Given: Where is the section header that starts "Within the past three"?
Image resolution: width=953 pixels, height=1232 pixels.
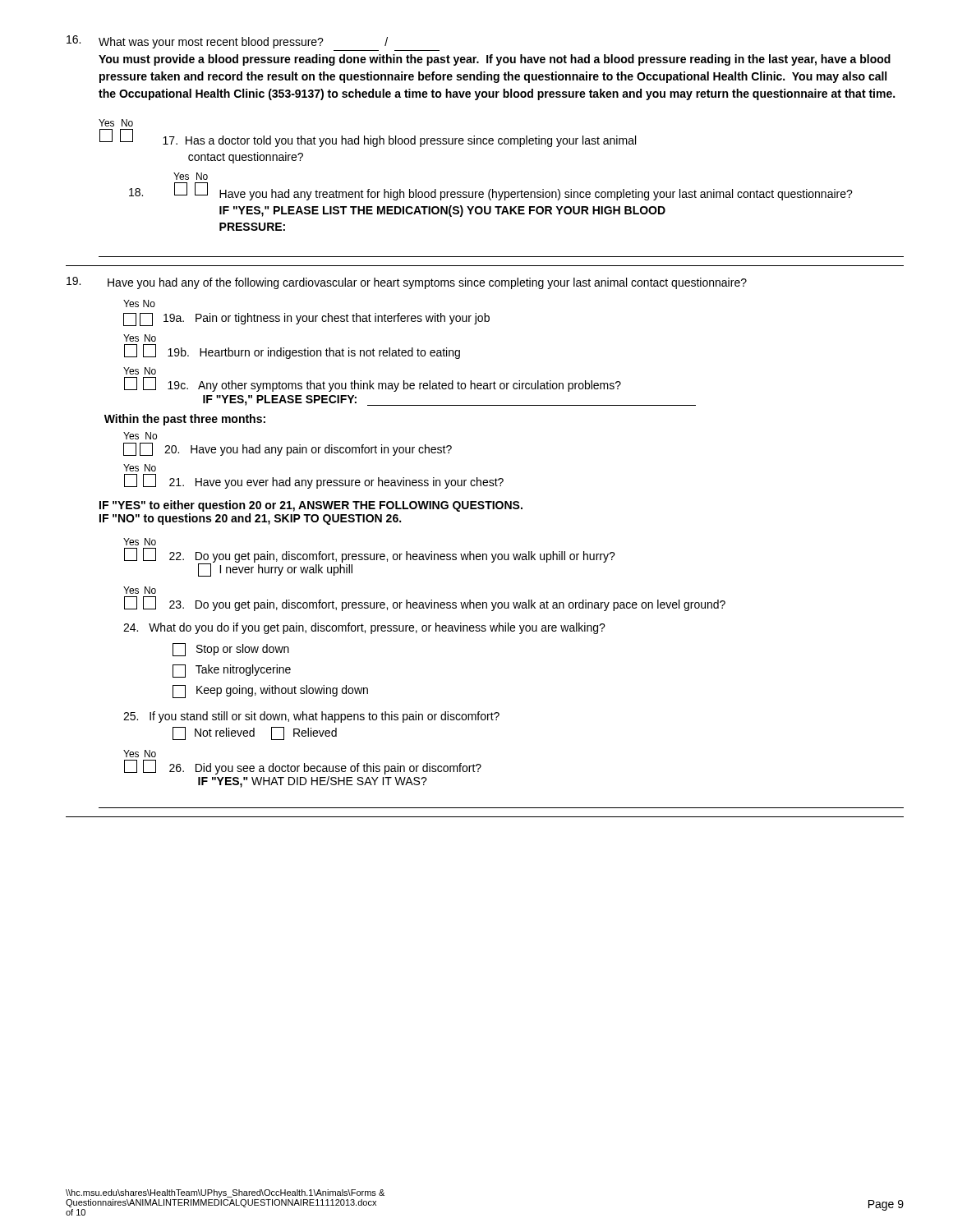Looking at the screenshot, I should [166, 419].
